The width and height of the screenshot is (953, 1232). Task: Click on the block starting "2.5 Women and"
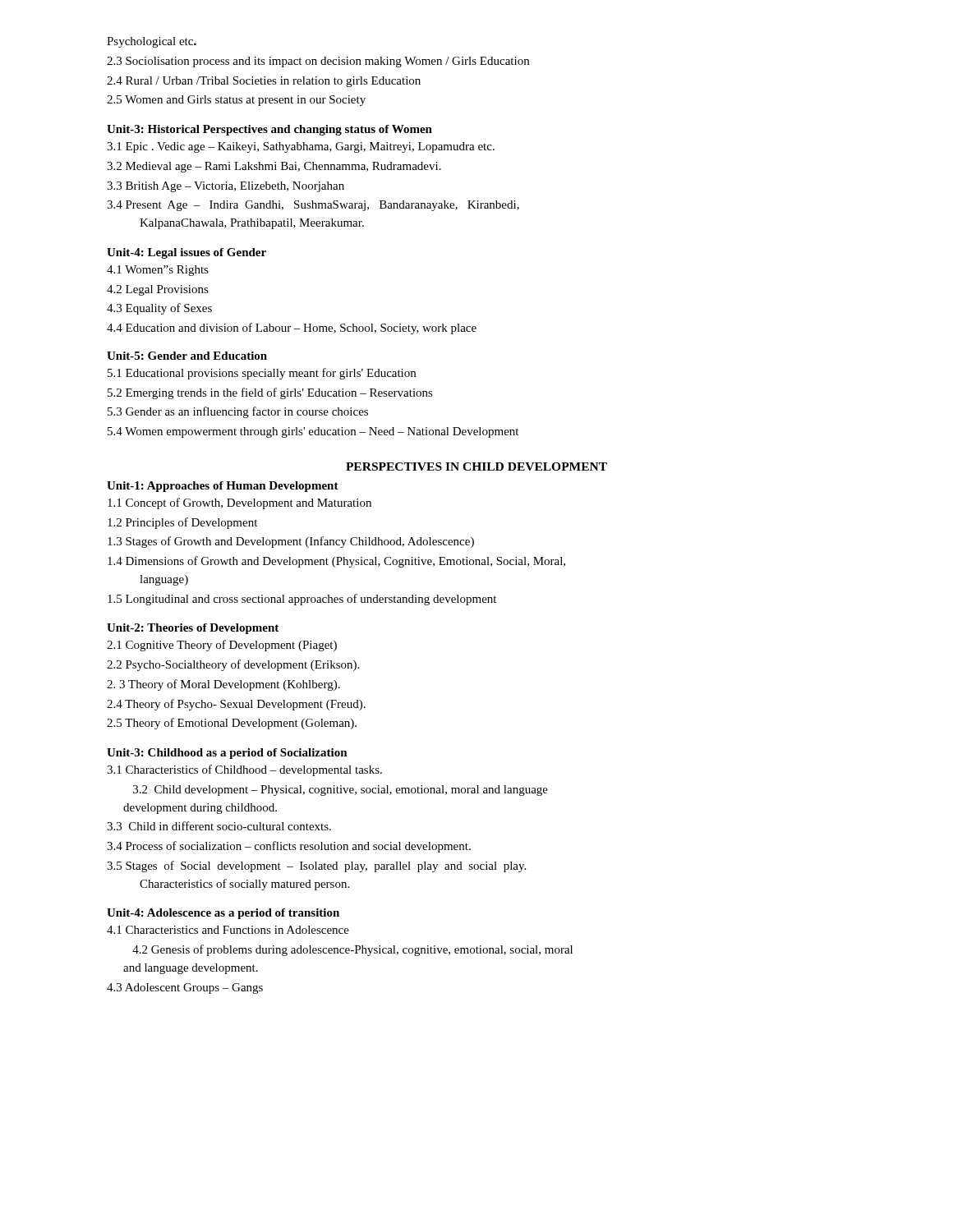click(236, 100)
